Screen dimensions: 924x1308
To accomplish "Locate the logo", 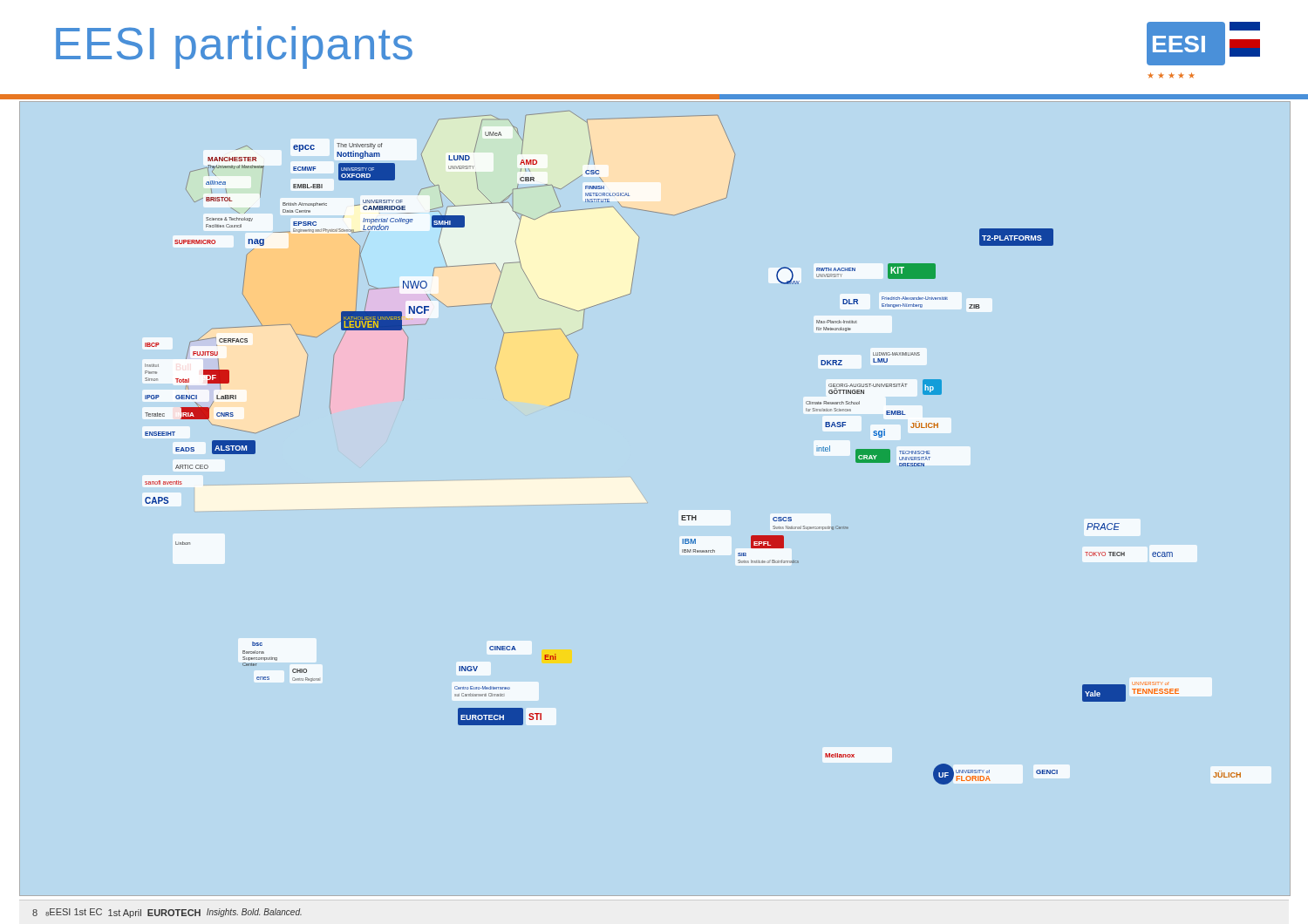I will point(1203,50).
